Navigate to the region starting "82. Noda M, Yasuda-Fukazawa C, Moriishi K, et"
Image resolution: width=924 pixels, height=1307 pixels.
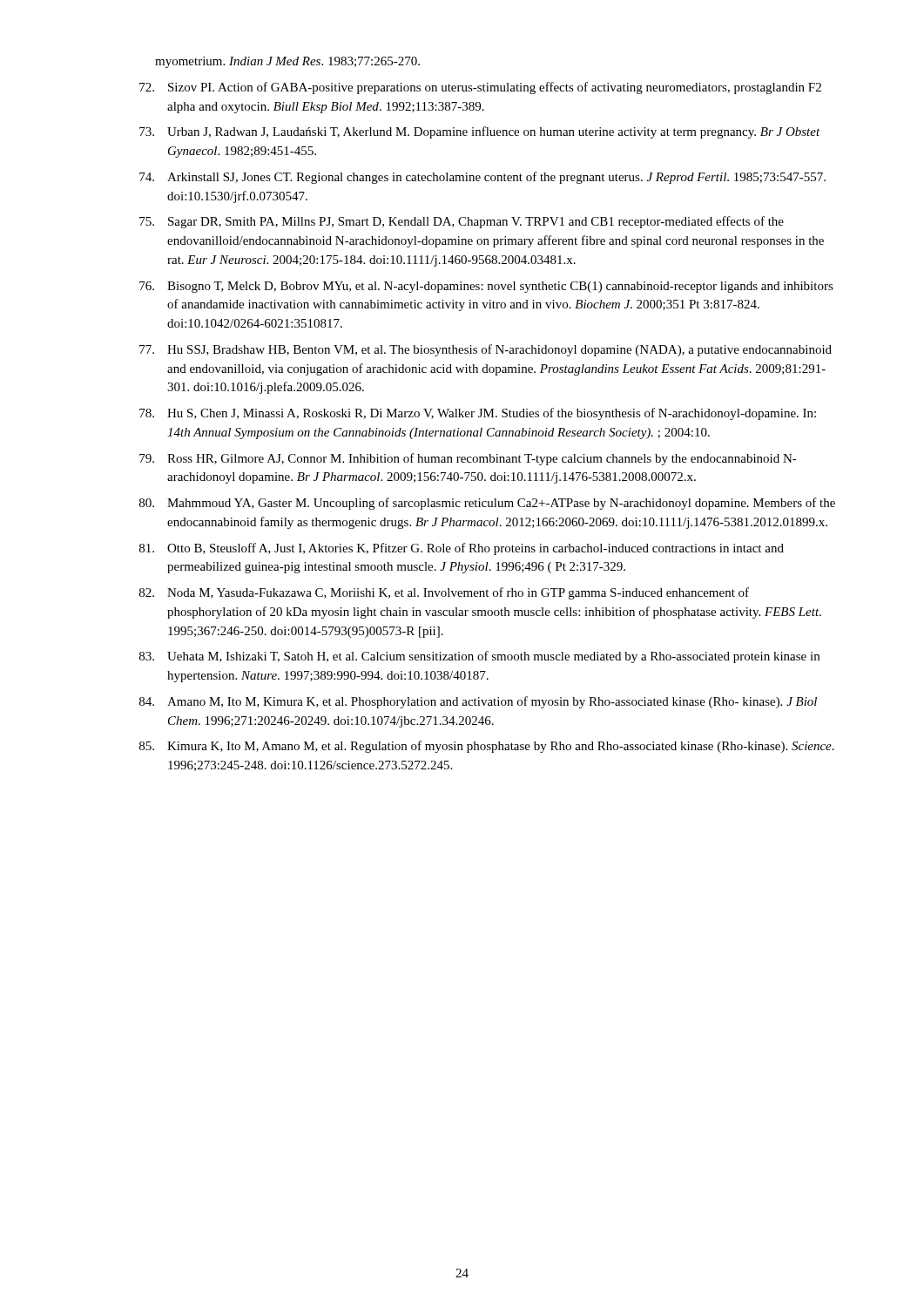click(475, 612)
